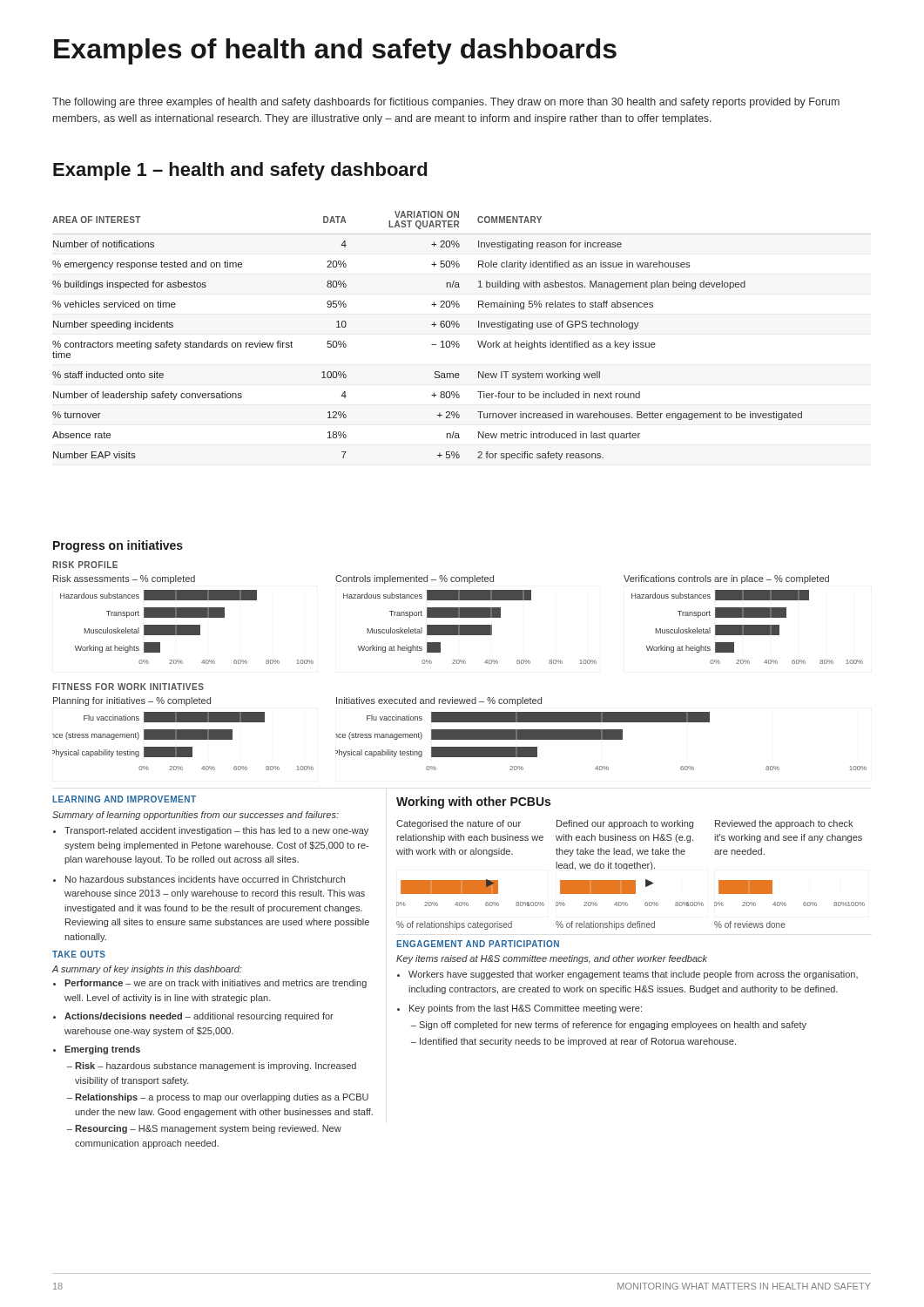Locate the text "TAKE OUTS"
Image resolution: width=924 pixels, height=1307 pixels.
(79, 955)
